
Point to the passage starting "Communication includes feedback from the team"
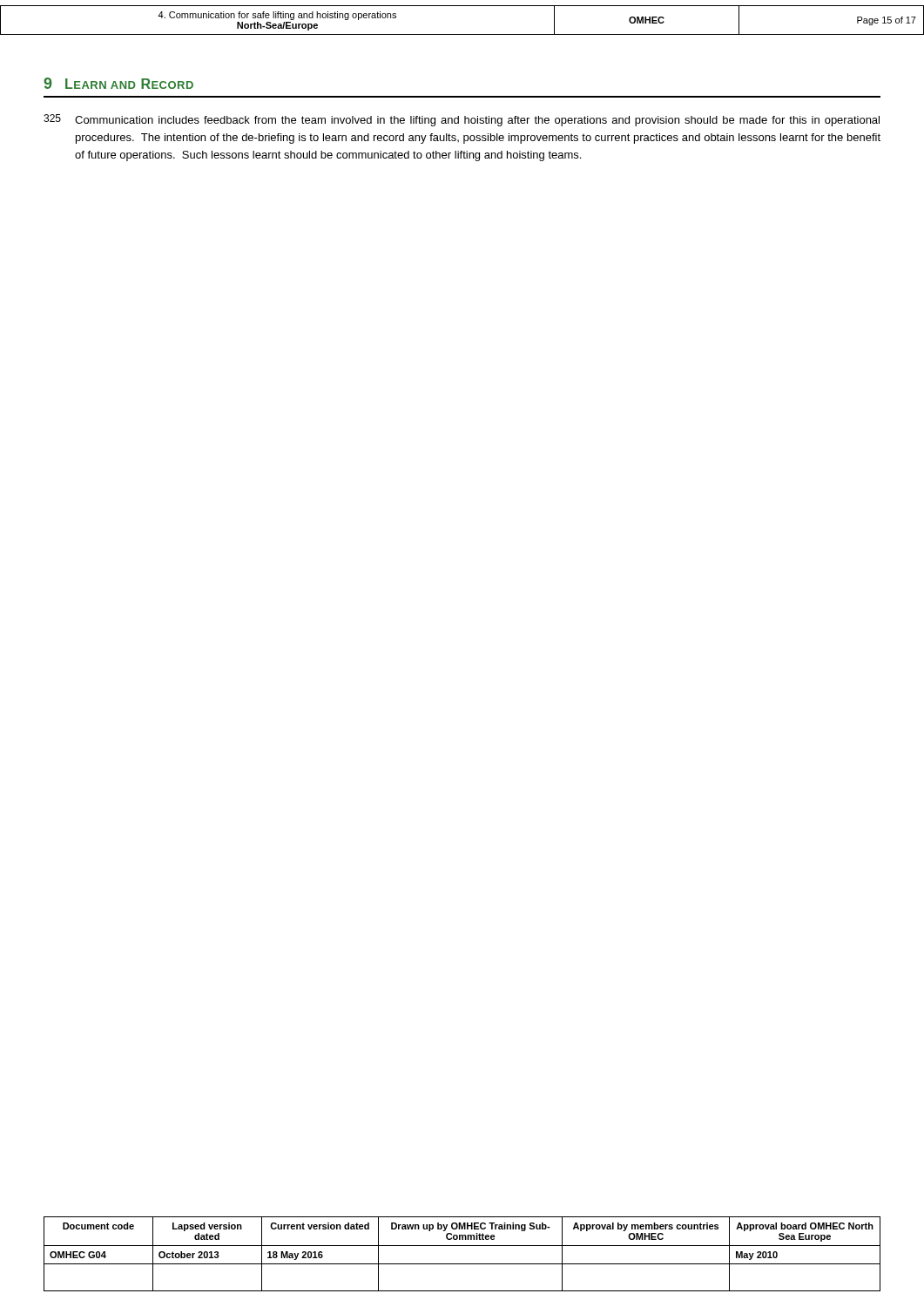click(478, 137)
